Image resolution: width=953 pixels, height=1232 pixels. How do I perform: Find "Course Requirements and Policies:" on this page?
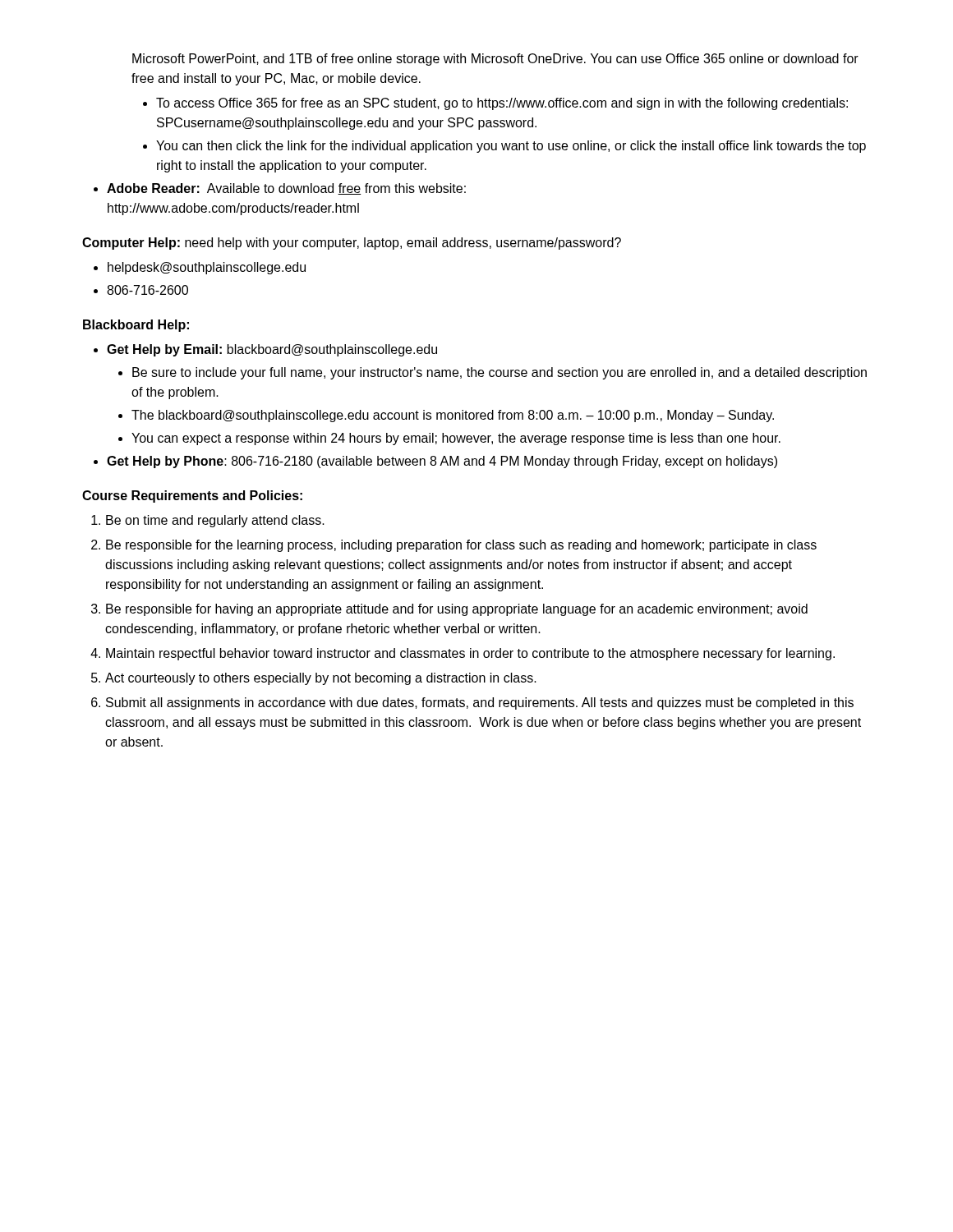point(193,496)
